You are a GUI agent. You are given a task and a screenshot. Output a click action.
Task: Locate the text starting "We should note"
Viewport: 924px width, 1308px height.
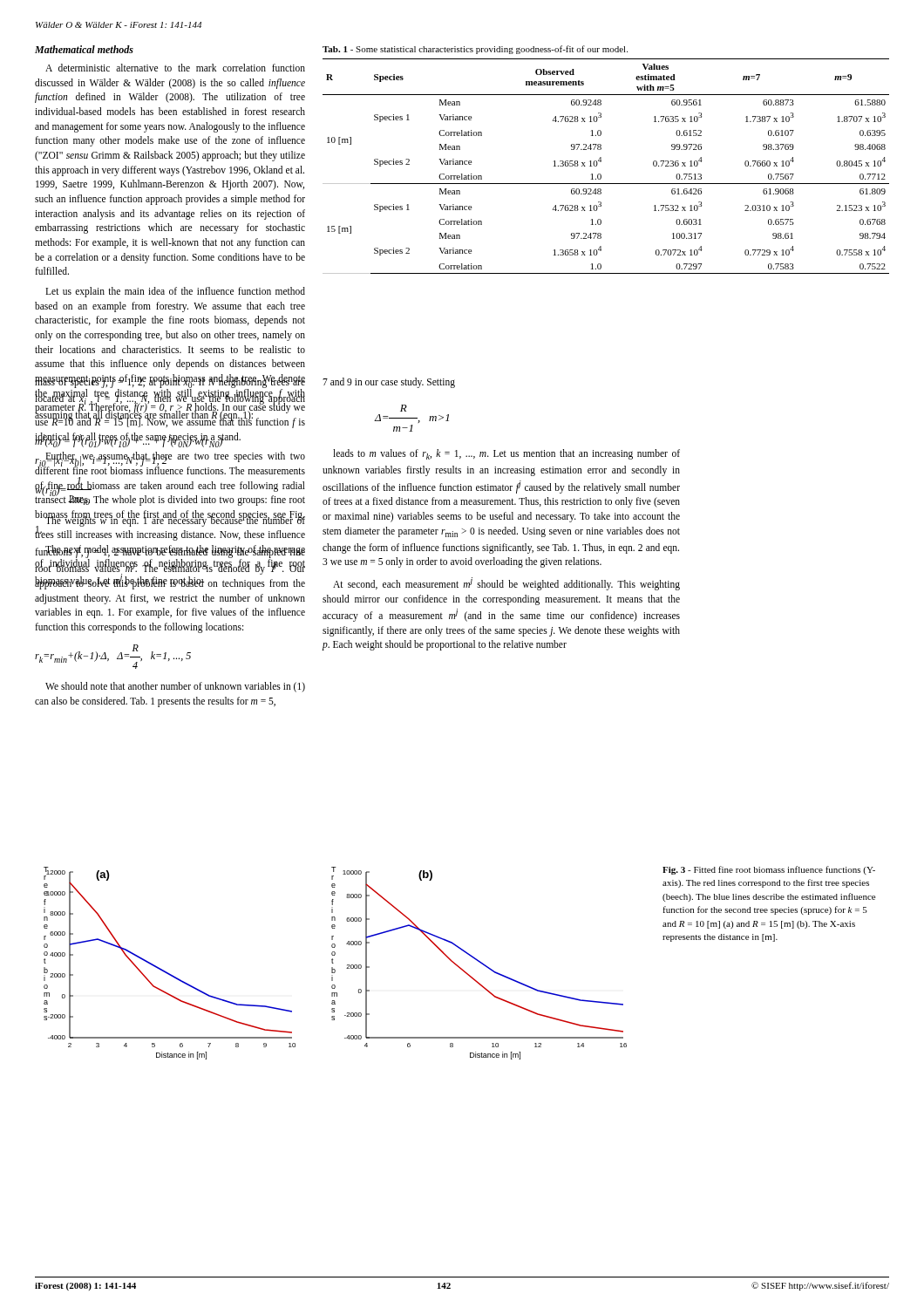pos(170,694)
